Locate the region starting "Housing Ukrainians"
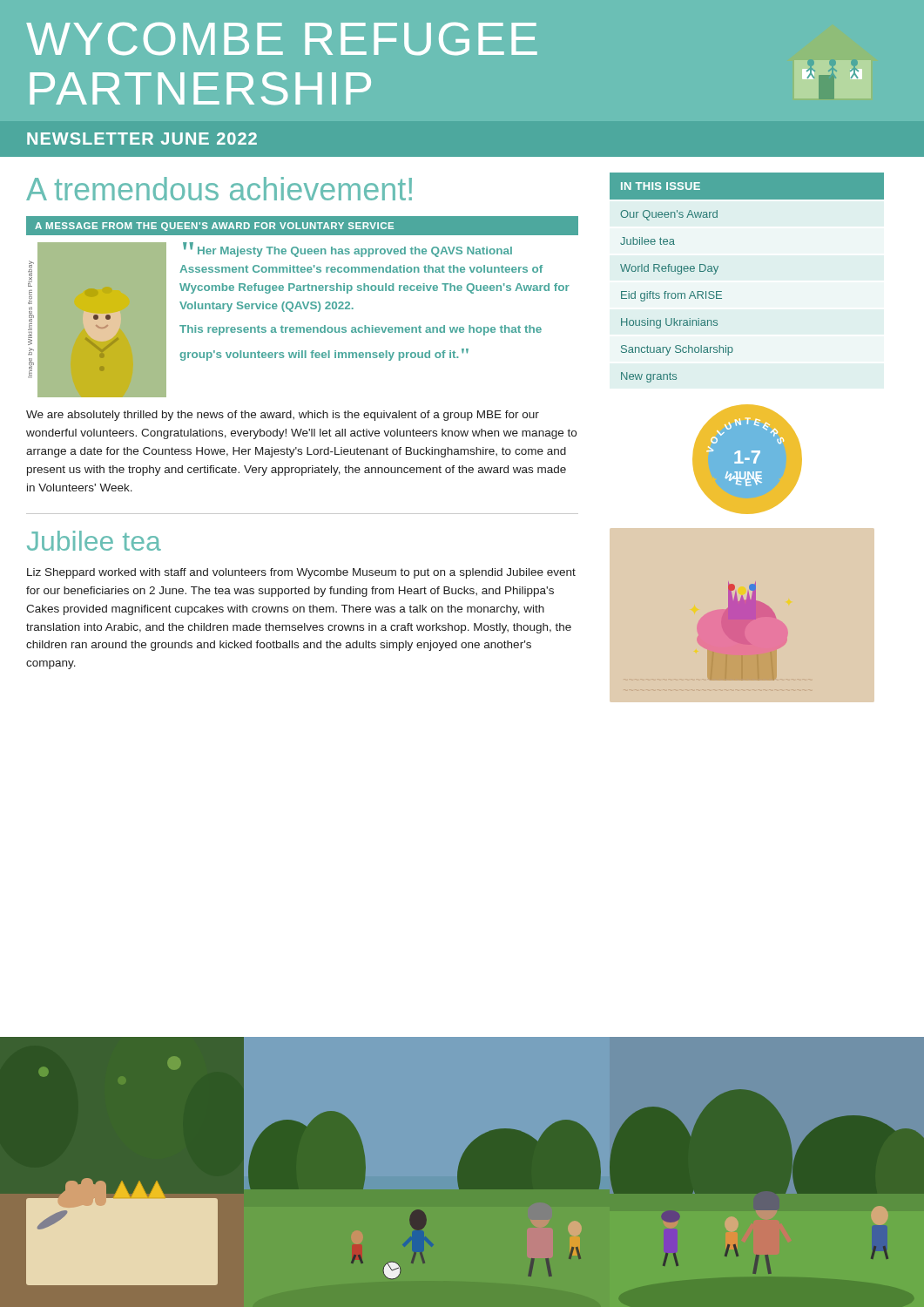 pos(669,322)
